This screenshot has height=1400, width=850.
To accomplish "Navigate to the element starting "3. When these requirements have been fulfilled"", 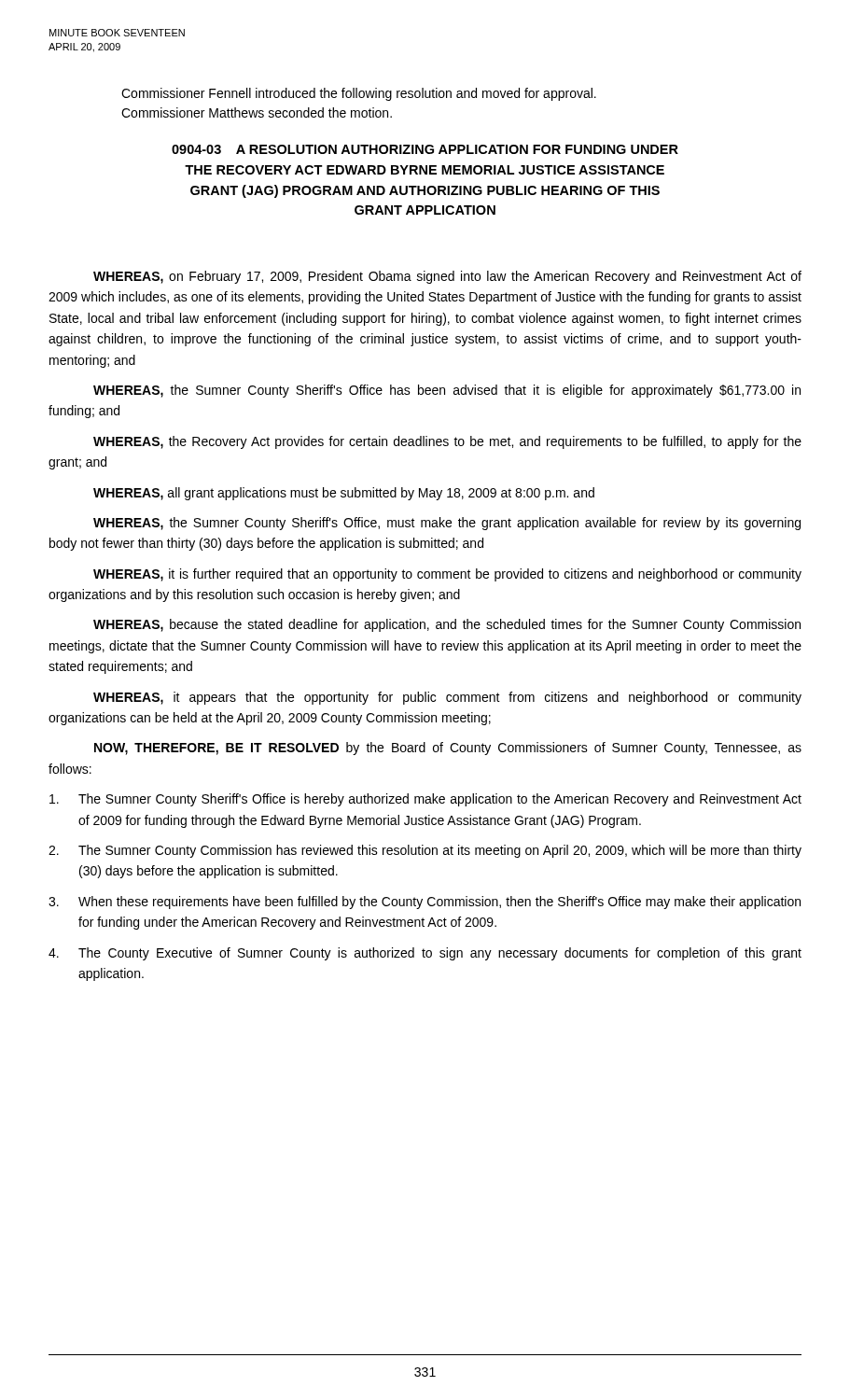I will click(425, 912).
